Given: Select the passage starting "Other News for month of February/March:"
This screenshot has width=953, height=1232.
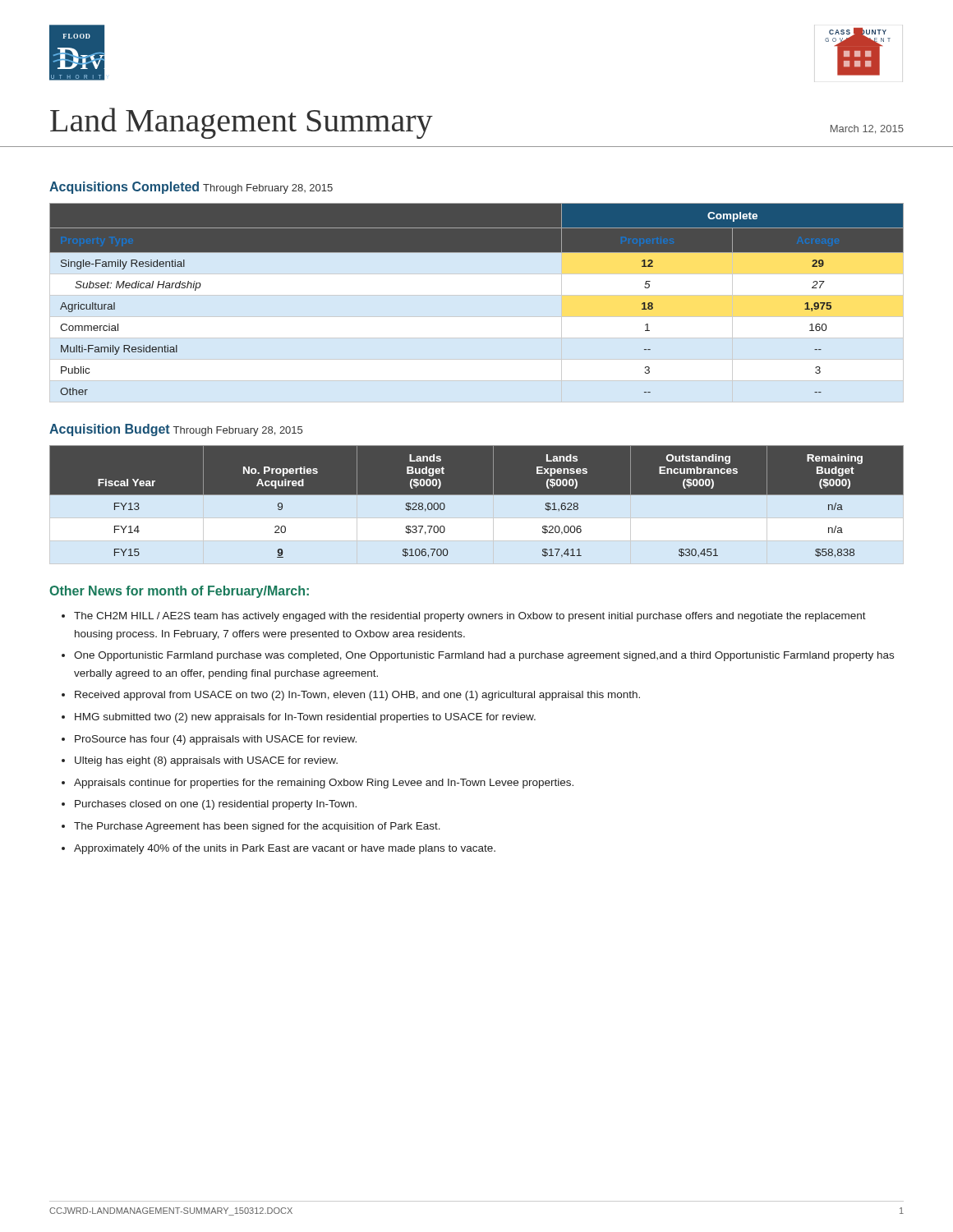Looking at the screenshot, I should tap(180, 591).
